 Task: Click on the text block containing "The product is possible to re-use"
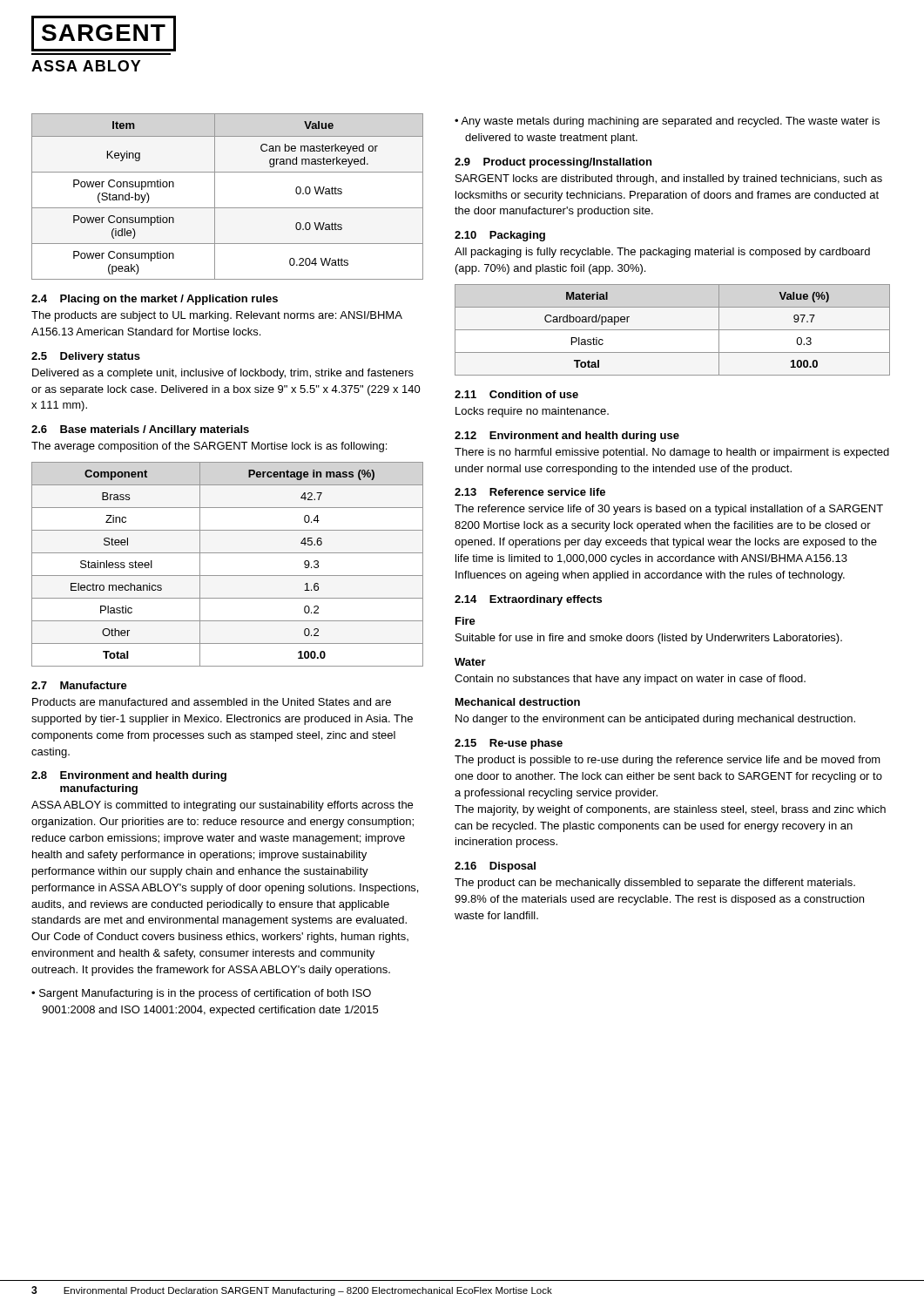click(670, 801)
